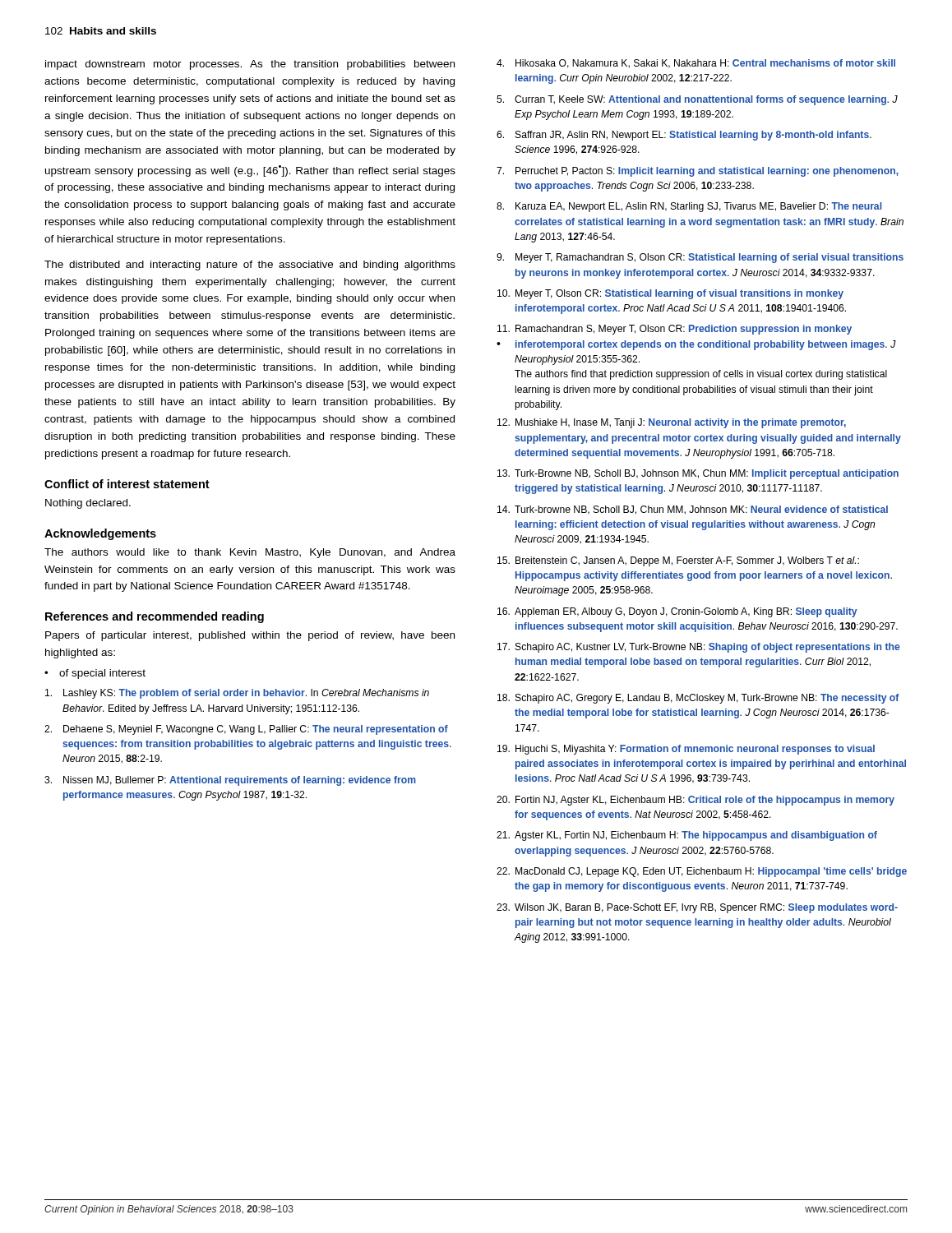The height and width of the screenshot is (1233, 952).
Task: Find the region starting "Conflict of interest statement"
Action: pyautogui.click(x=127, y=484)
